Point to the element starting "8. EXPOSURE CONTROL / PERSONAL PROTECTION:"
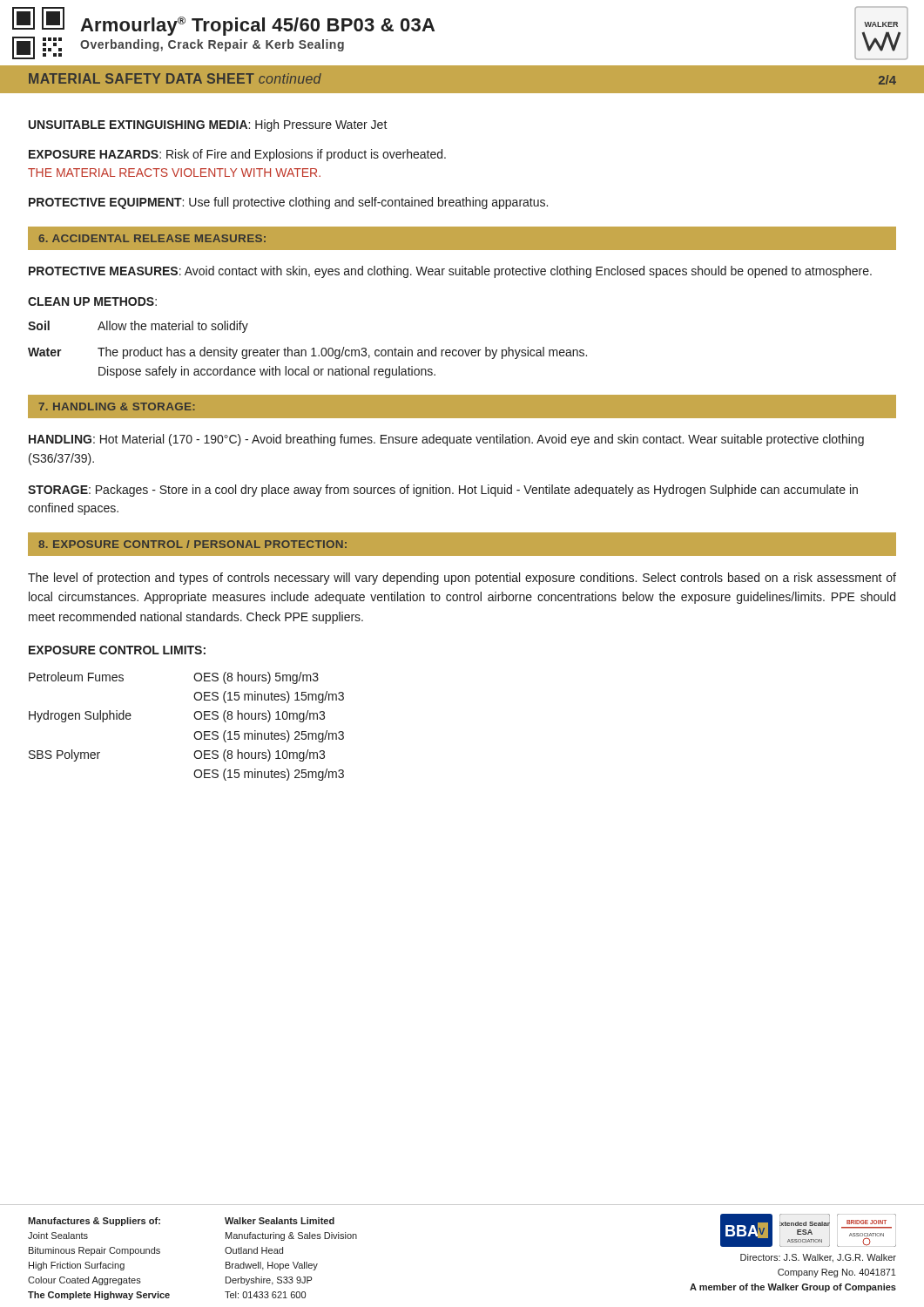Viewport: 924px width, 1307px height. pos(193,544)
